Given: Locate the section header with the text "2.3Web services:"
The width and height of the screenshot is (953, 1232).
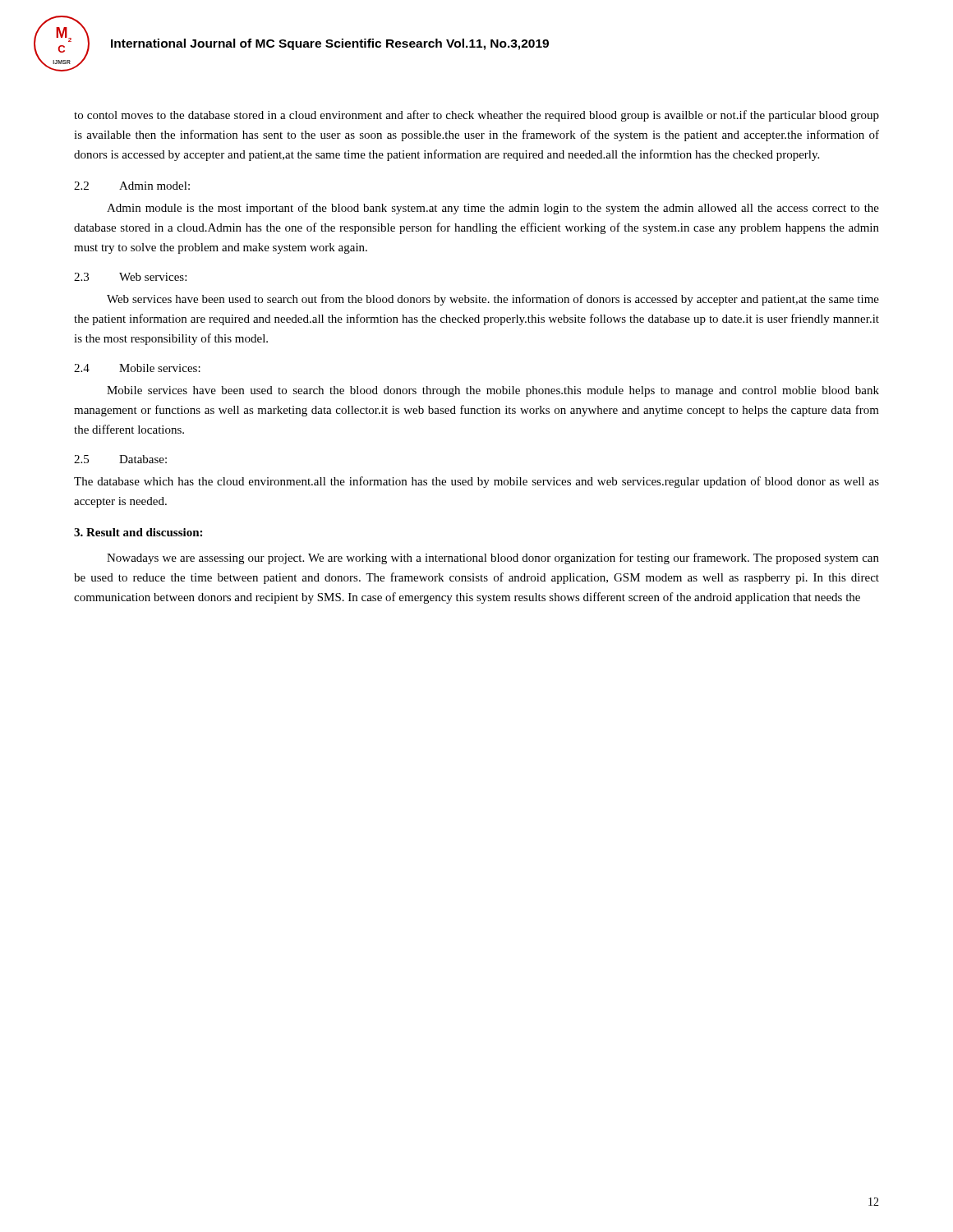Looking at the screenshot, I should pos(131,277).
